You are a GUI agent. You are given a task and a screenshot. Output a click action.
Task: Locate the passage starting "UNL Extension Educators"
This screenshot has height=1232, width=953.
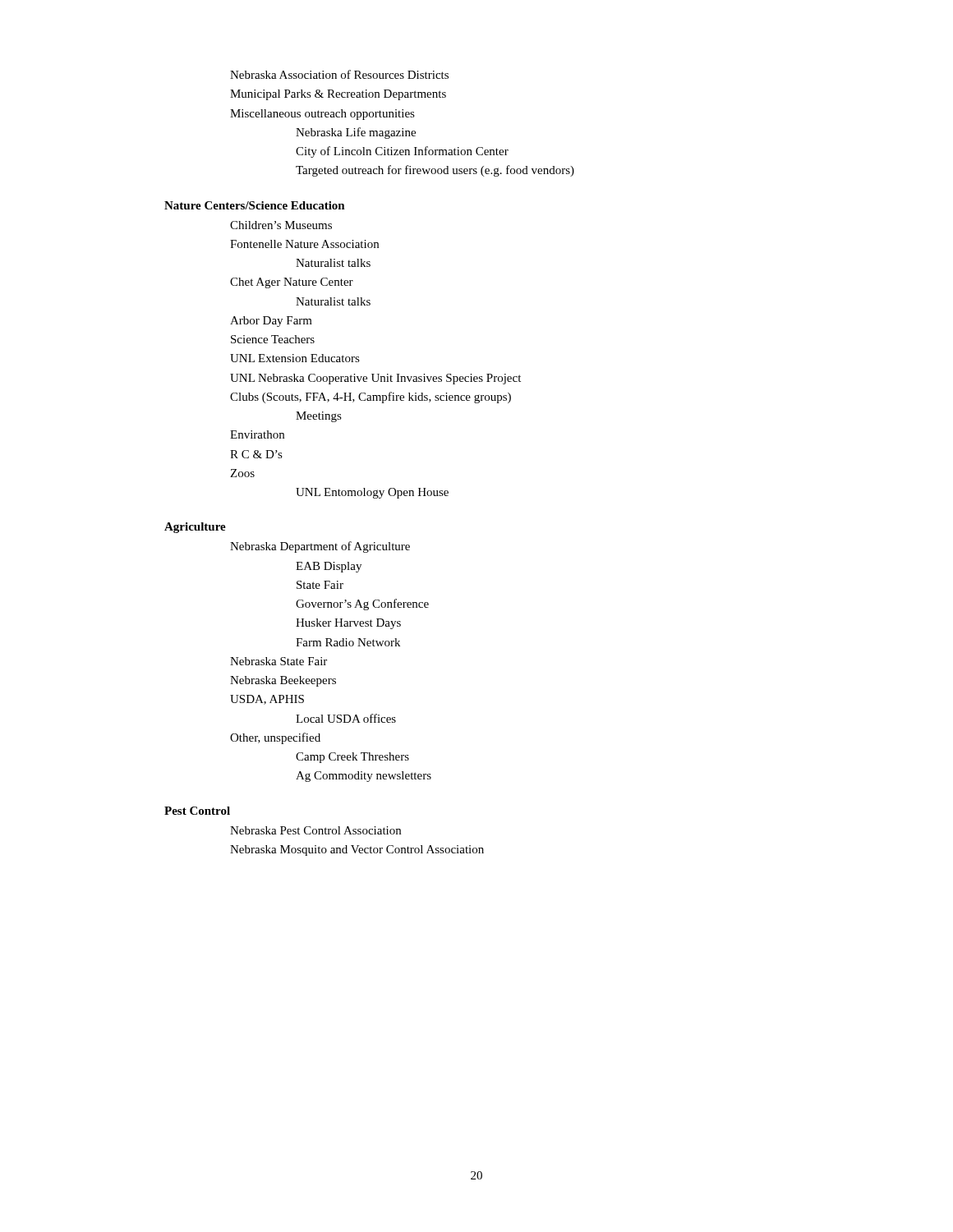coord(295,358)
